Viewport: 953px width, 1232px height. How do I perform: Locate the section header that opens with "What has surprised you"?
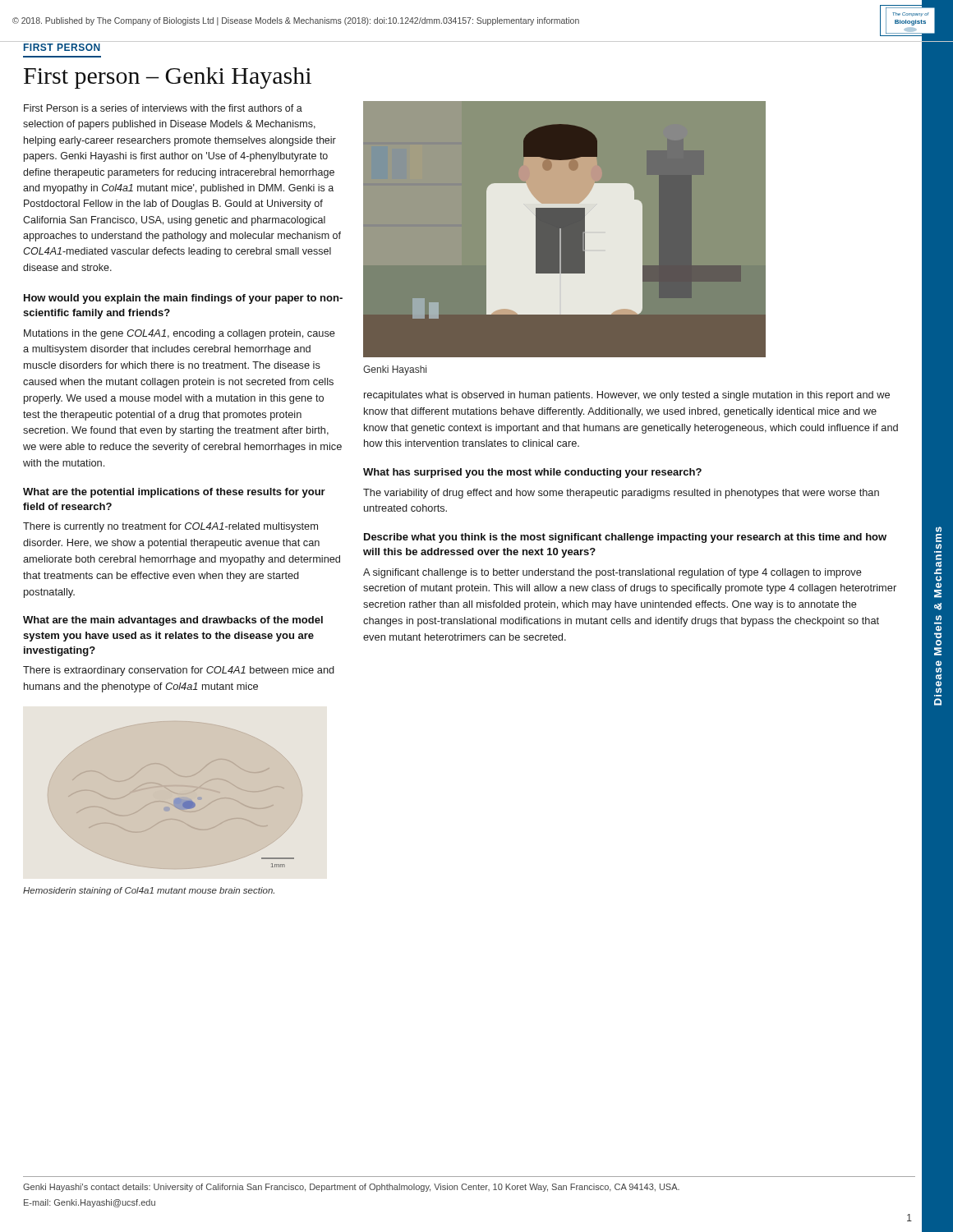coord(533,472)
